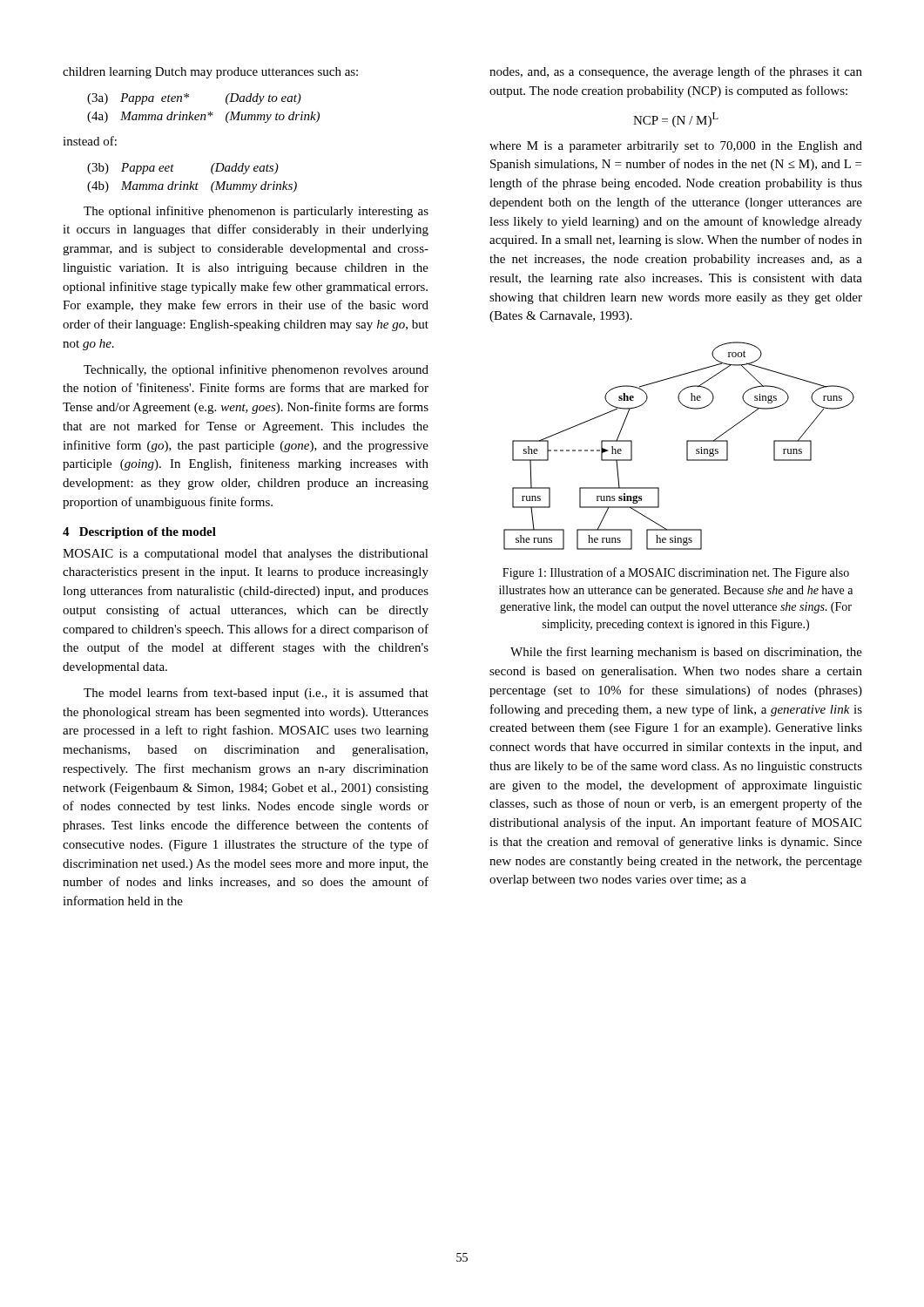Locate the passage starting "where M is"
The width and height of the screenshot is (924, 1307).
pyautogui.click(x=676, y=231)
